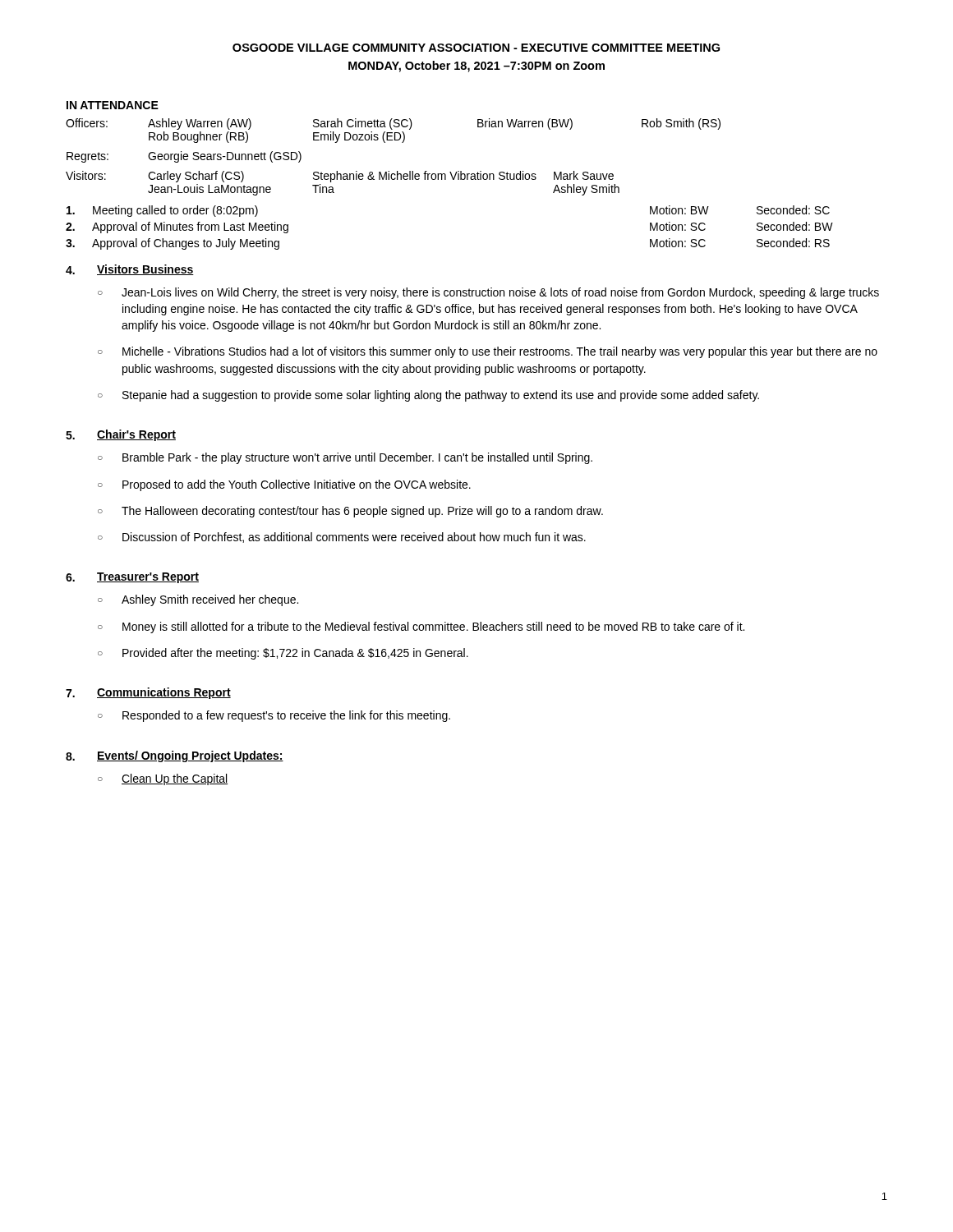This screenshot has height=1232, width=953.
Task: Navigate to the text starting "Events/ Ongoing Project Updates:"
Action: pyautogui.click(x=190, y=755)
